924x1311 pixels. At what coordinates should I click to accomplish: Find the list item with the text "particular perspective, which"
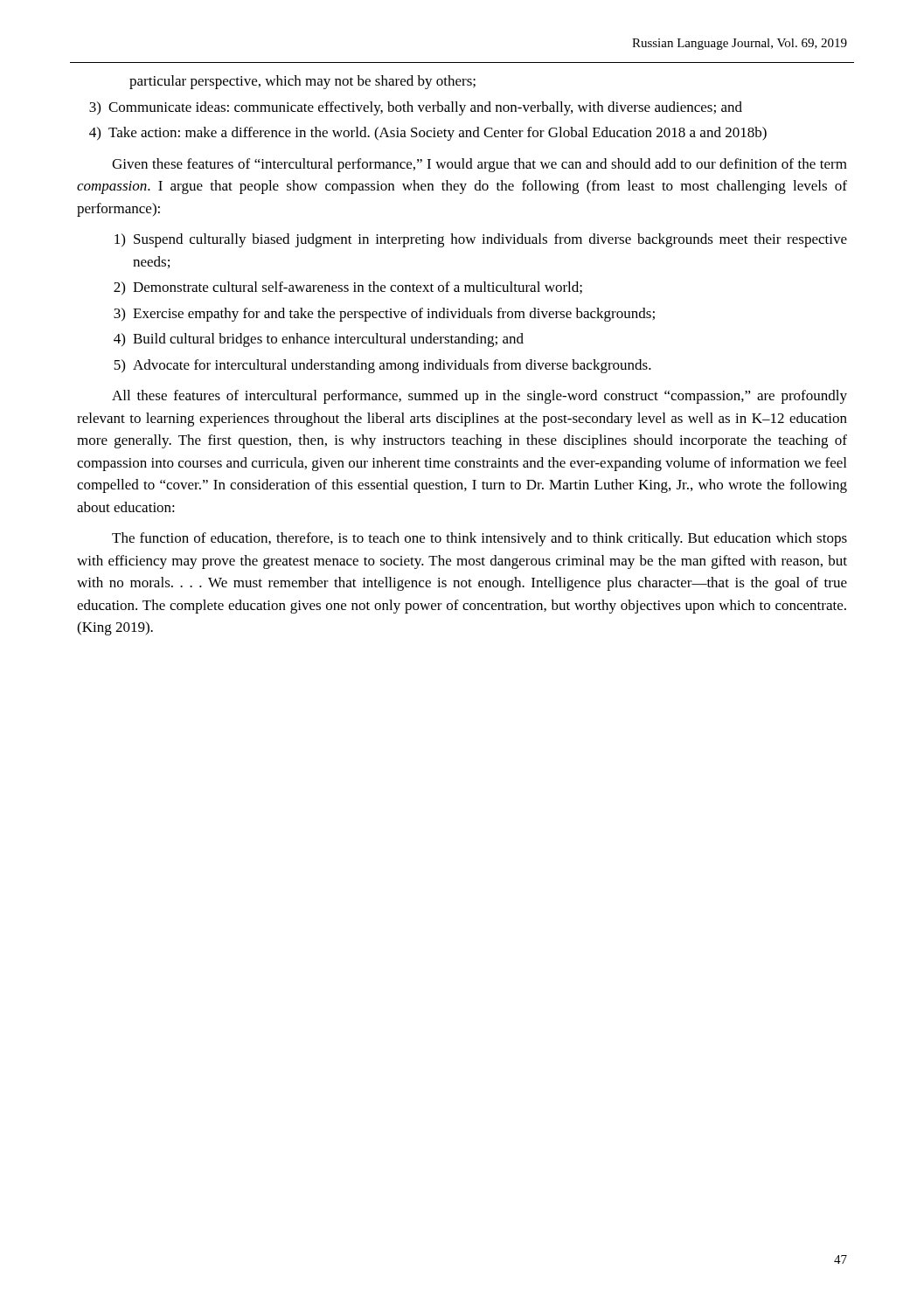[302, 82]
